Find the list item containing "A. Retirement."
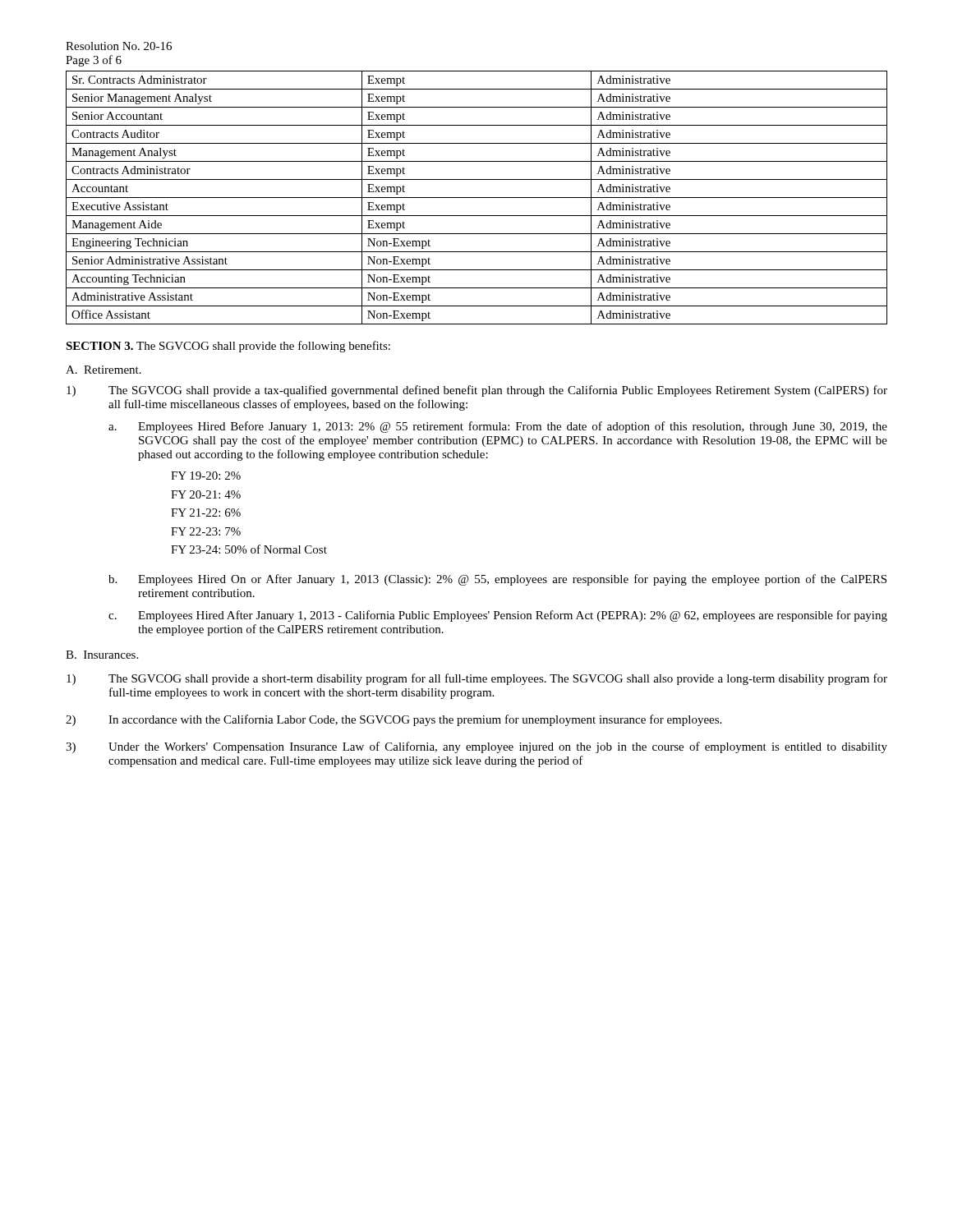 coord(104,370)
